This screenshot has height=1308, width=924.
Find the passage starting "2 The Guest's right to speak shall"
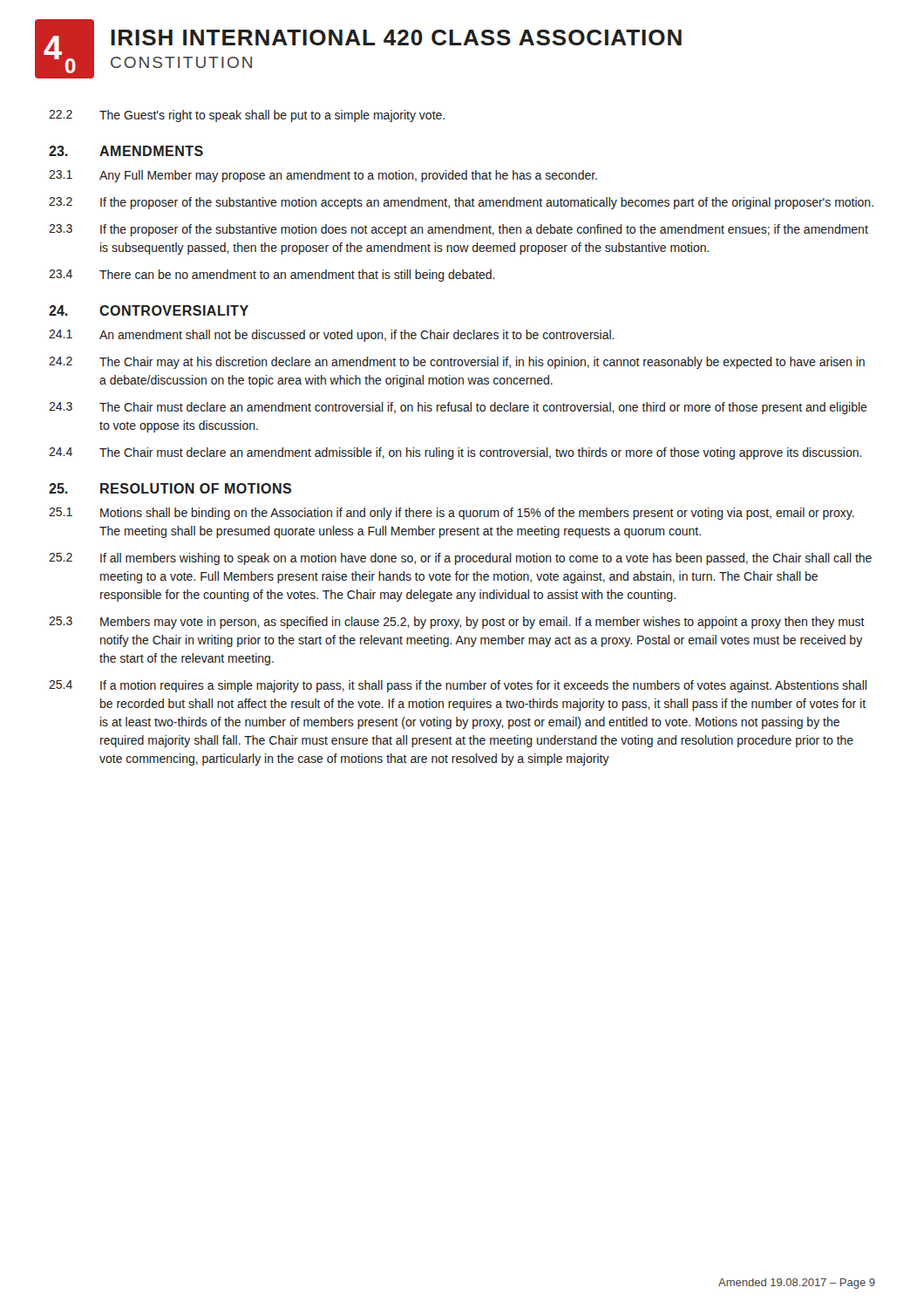pos(247,116)
